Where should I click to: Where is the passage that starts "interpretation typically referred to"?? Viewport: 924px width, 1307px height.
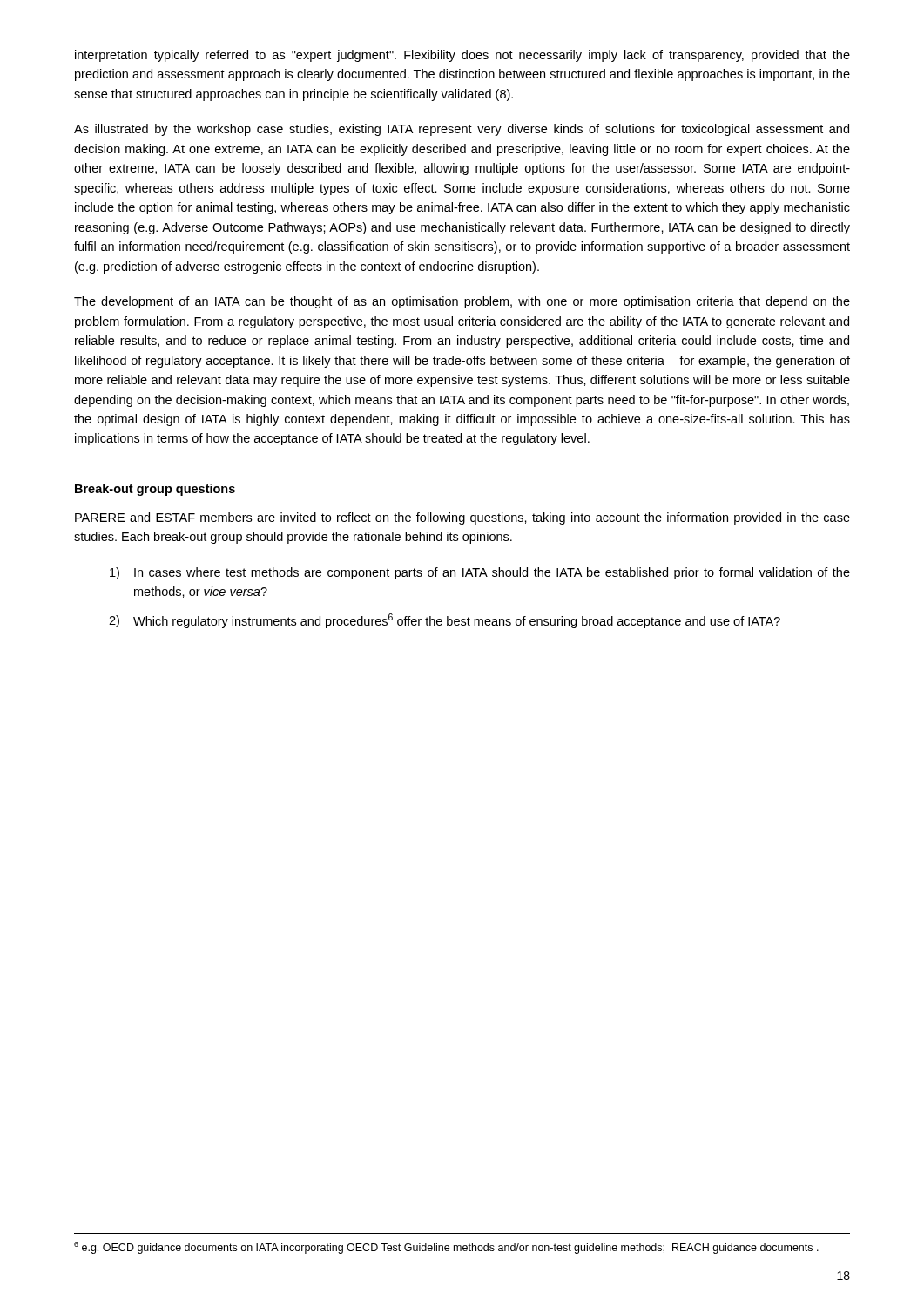tap(462, 74)
